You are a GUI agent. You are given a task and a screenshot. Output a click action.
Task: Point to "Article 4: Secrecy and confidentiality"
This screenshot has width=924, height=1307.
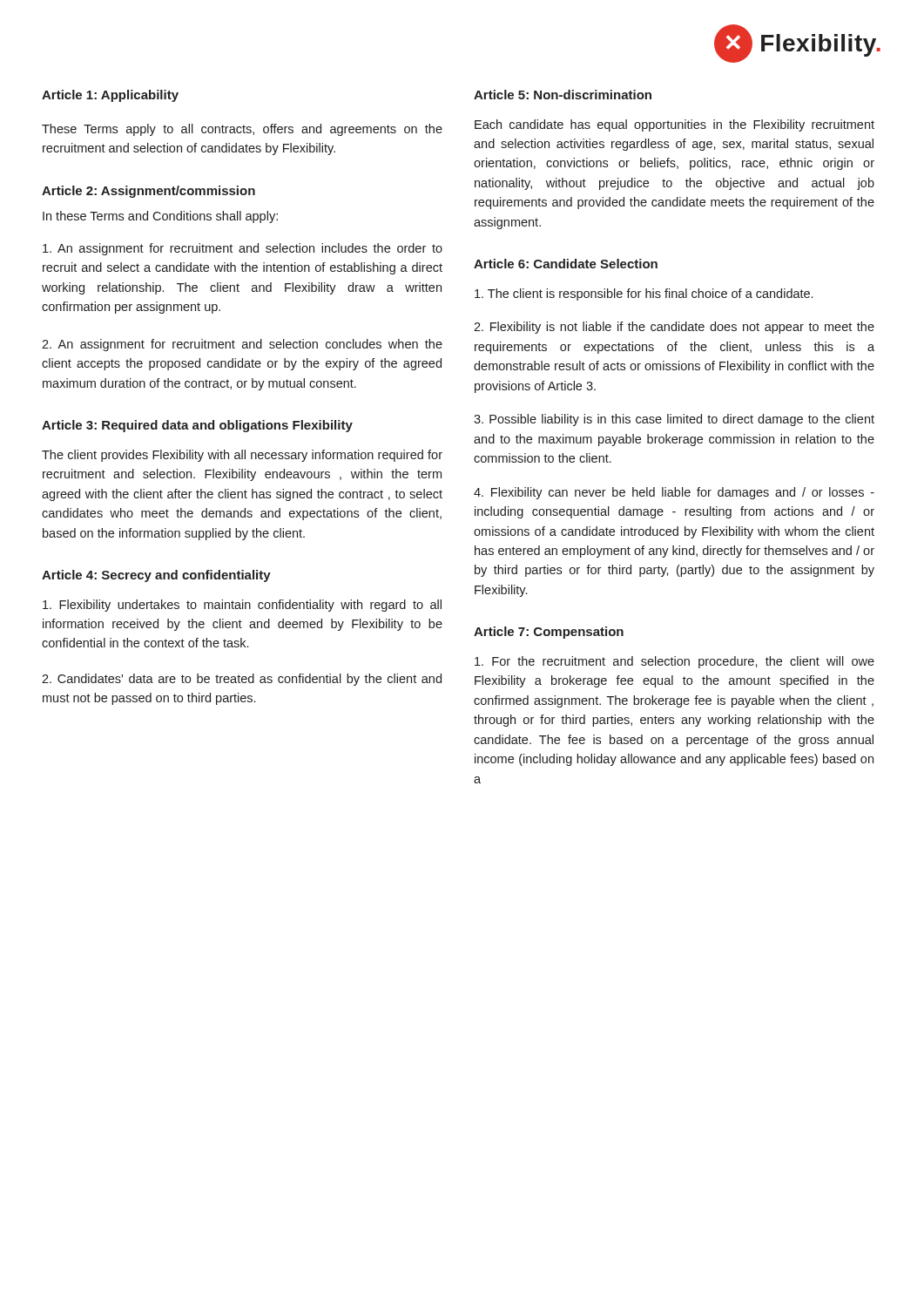242,575
